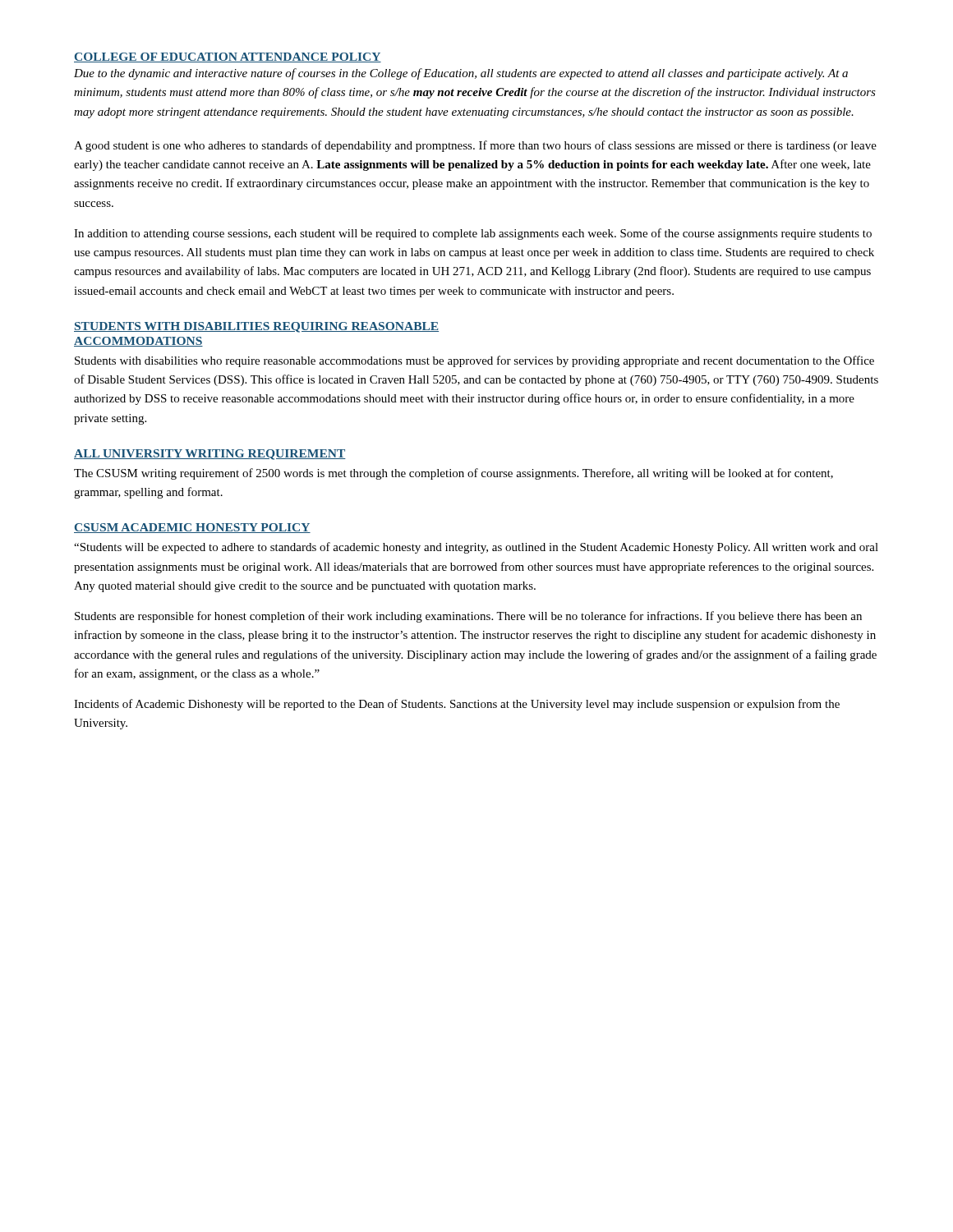This screenshot has width=953, height=1232.
Task: Locate the text block containing "Students are responsible for honest completion"
Action: click(x=475, y=645)
